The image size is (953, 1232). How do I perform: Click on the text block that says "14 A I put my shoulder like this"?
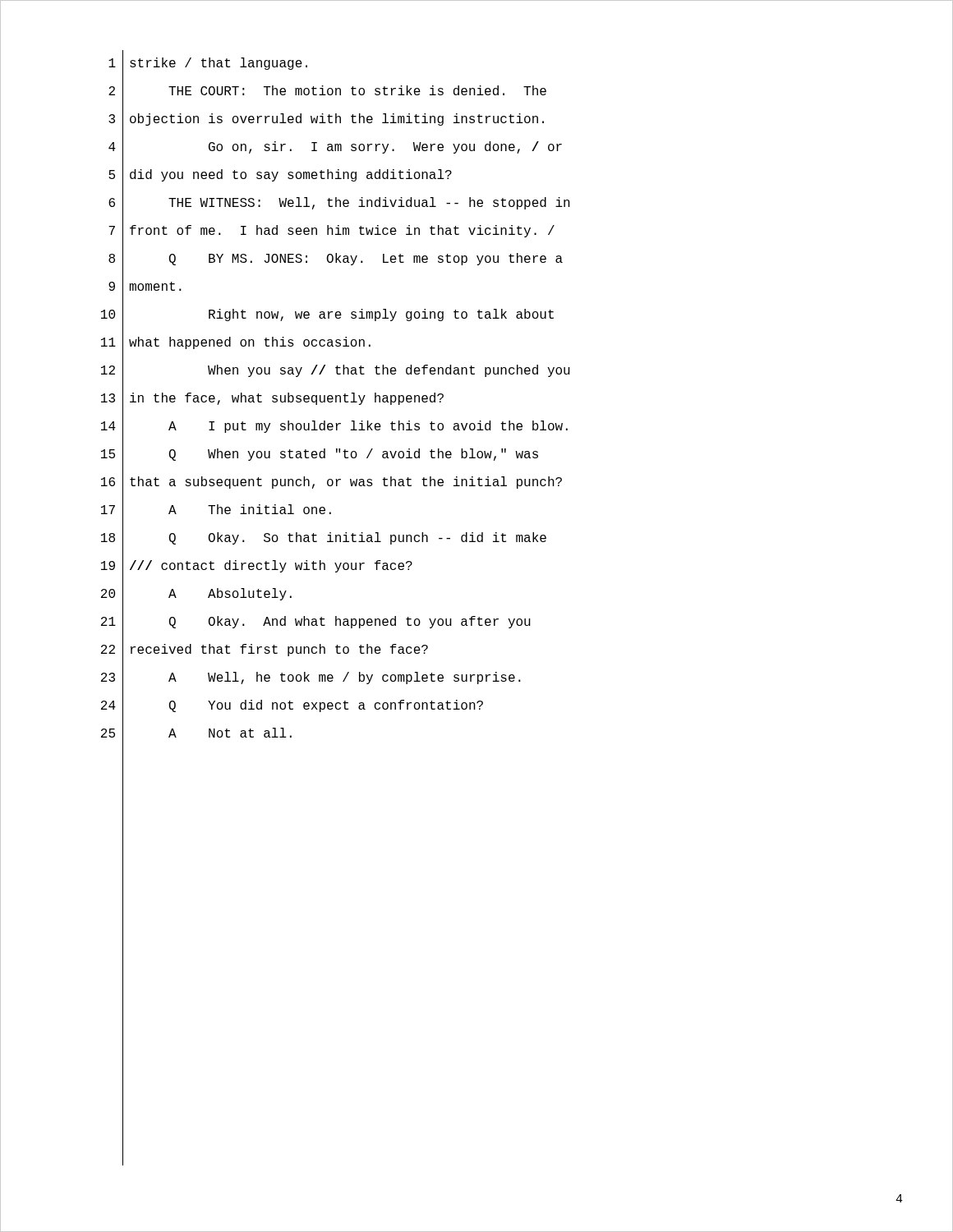(x=485, y=427)
